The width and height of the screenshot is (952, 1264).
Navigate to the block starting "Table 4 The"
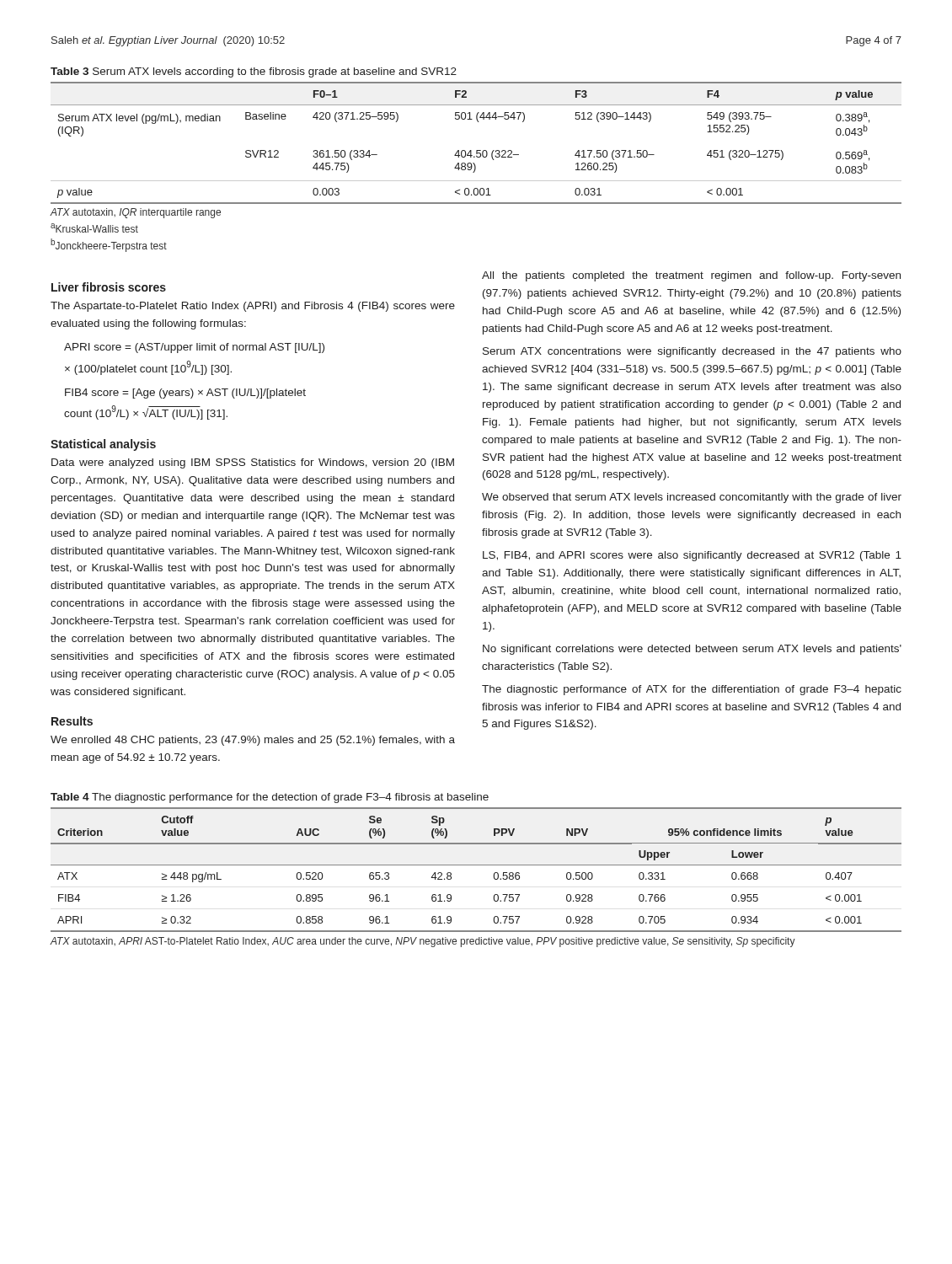270,796
